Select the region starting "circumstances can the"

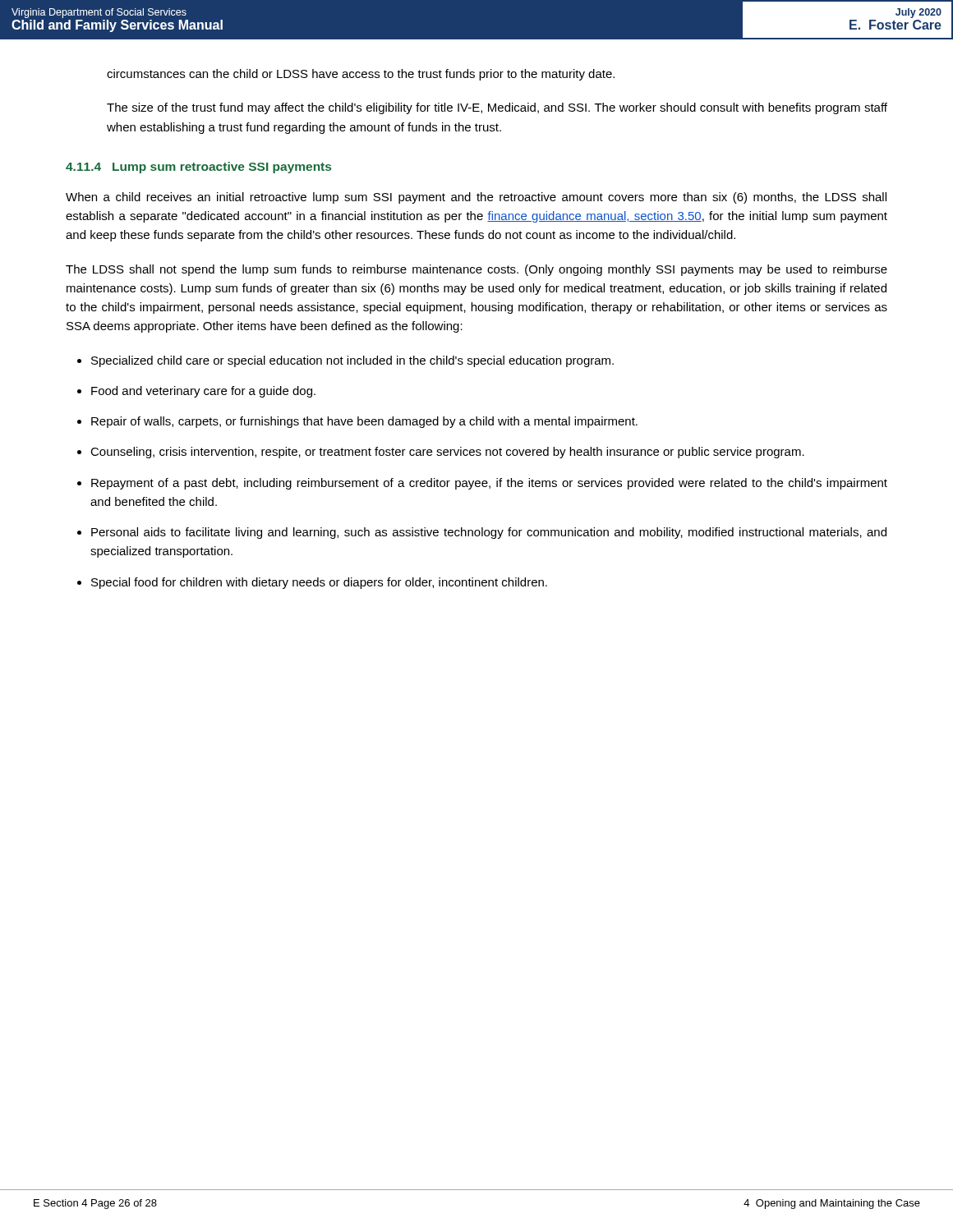tap(361, 73)
